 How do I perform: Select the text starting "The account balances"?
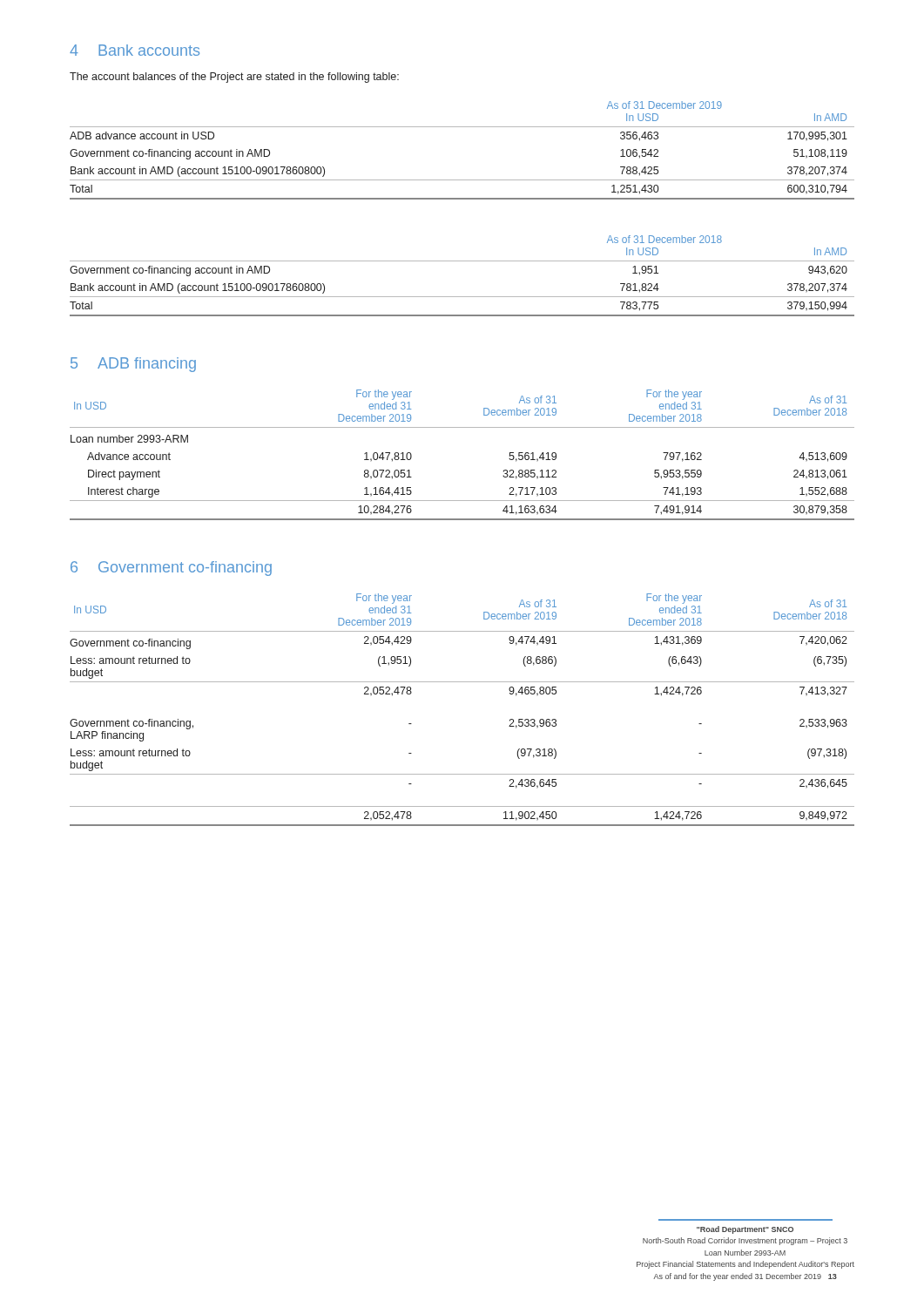tap(235, 77)
